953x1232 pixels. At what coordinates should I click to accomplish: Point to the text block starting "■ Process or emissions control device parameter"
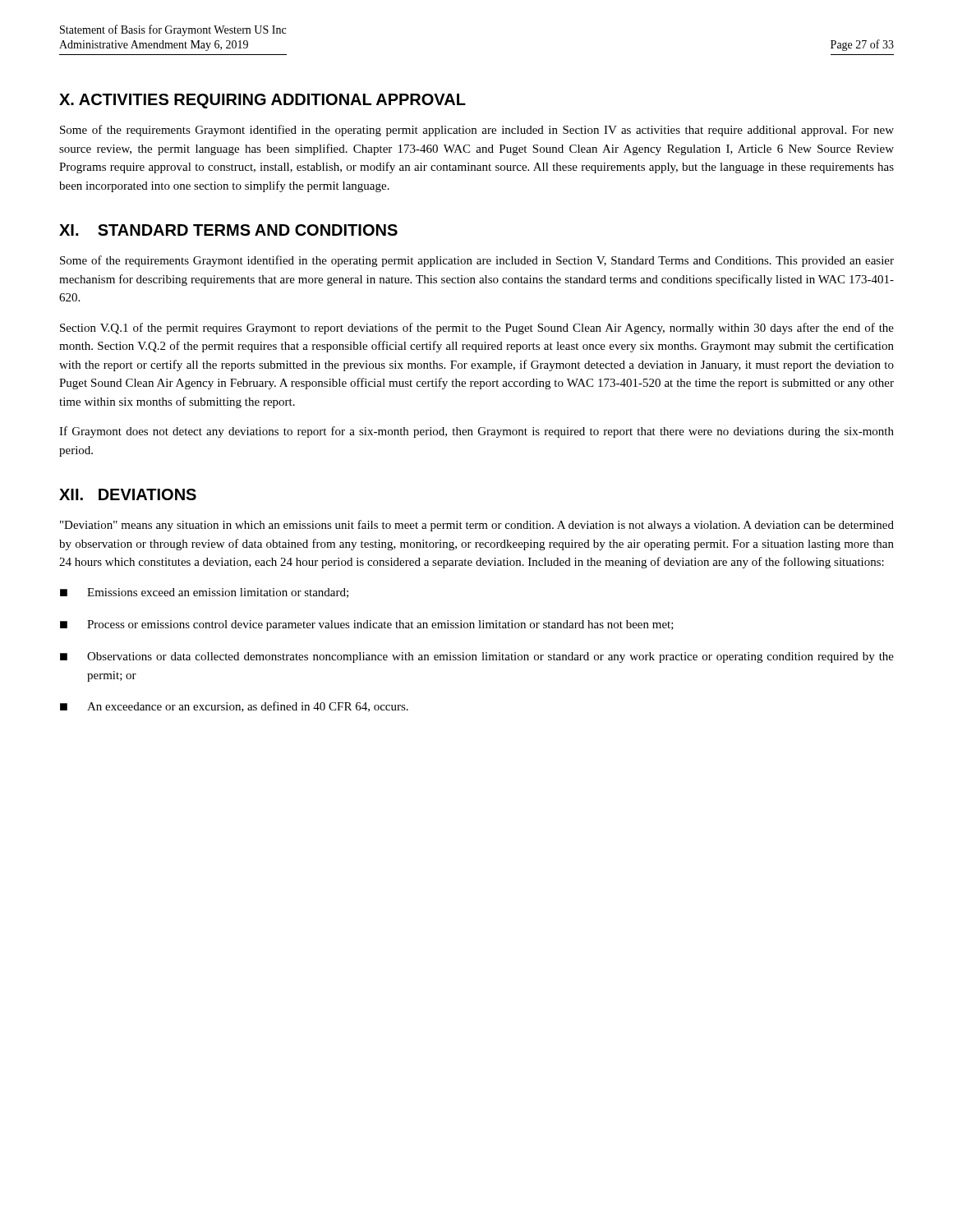click(x=367, y=625)
